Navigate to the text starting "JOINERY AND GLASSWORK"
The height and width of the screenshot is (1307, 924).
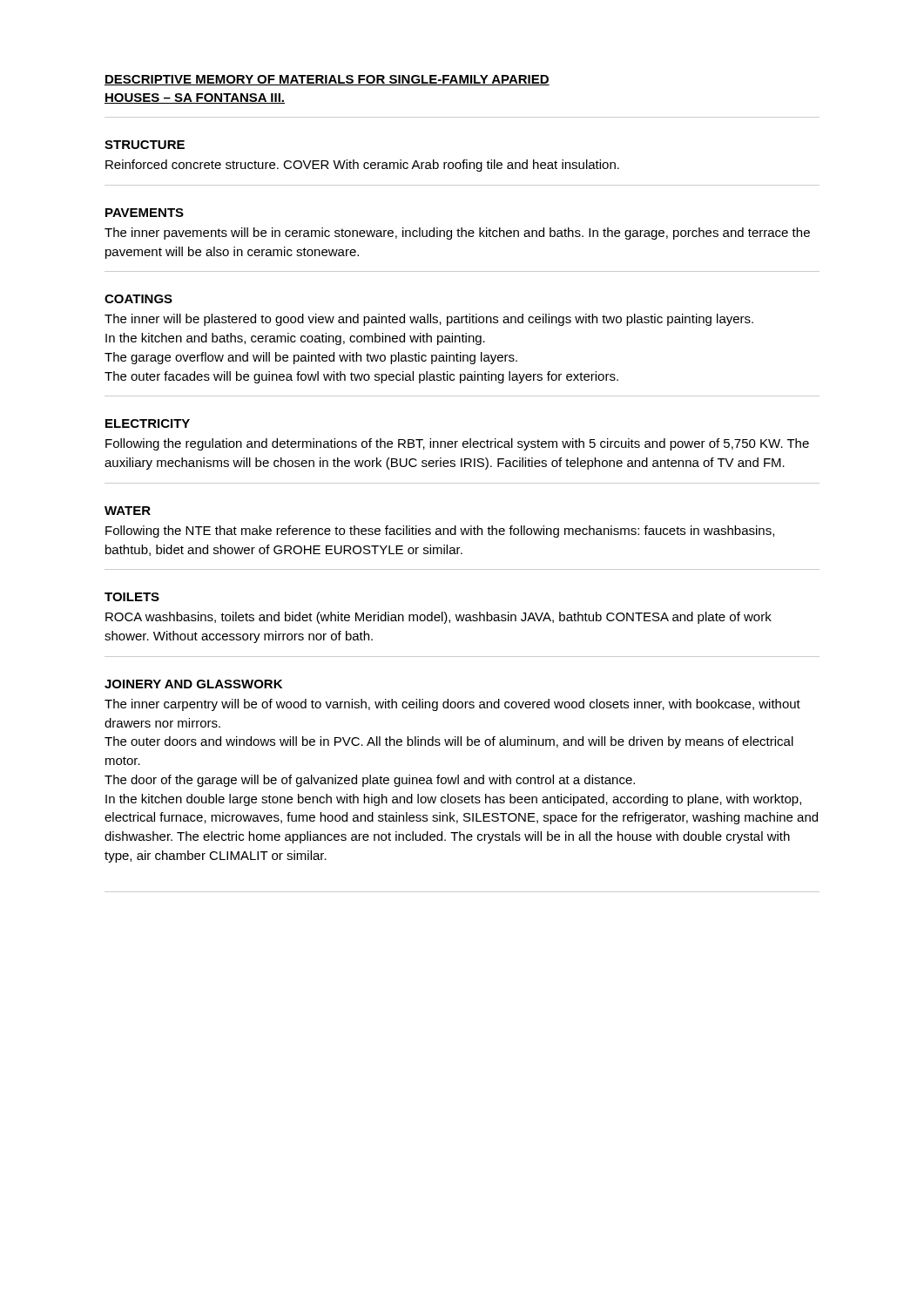pos(194,683)
